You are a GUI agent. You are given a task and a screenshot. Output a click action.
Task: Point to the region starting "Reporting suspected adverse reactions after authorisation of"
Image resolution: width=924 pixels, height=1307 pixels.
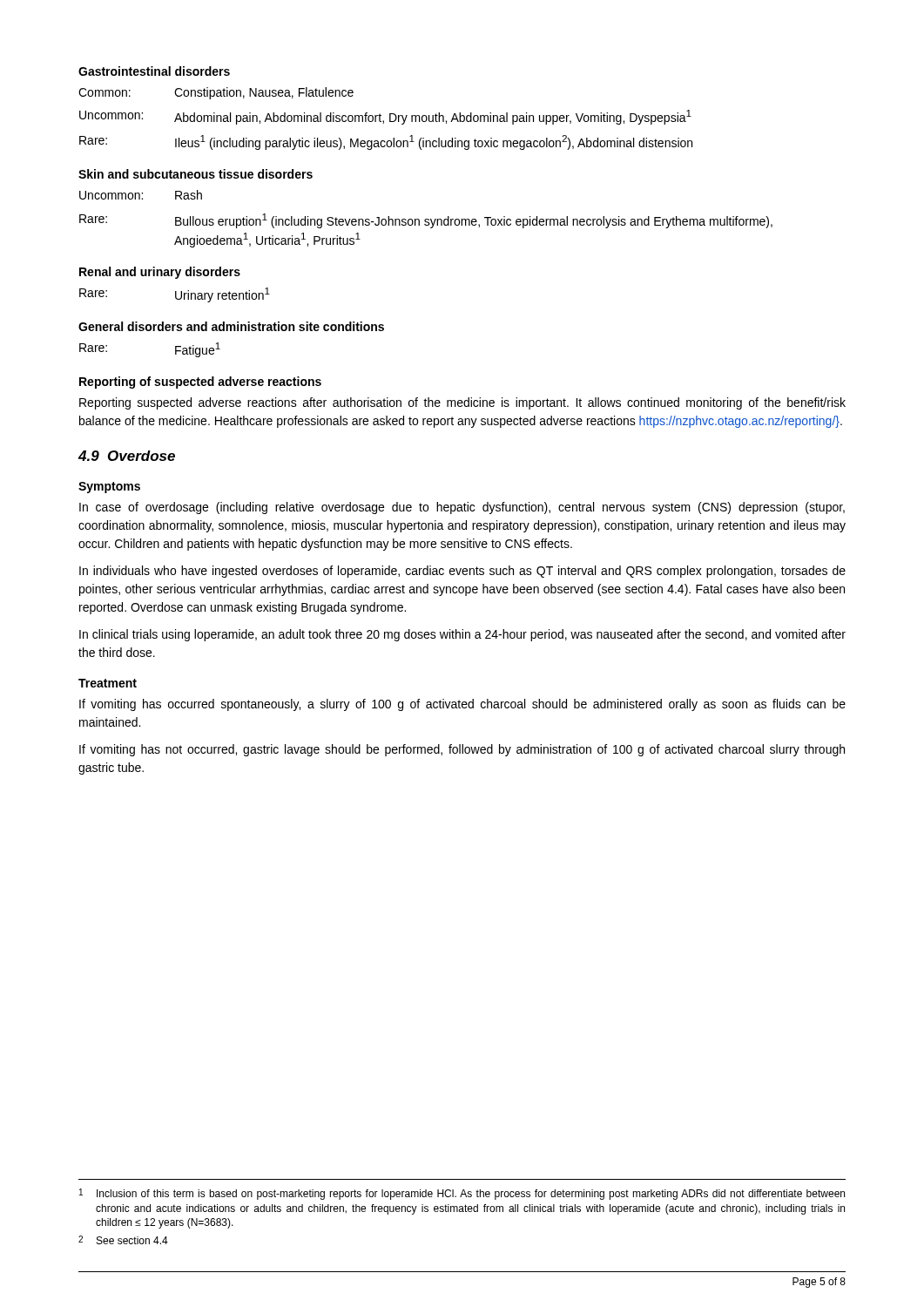462,412
